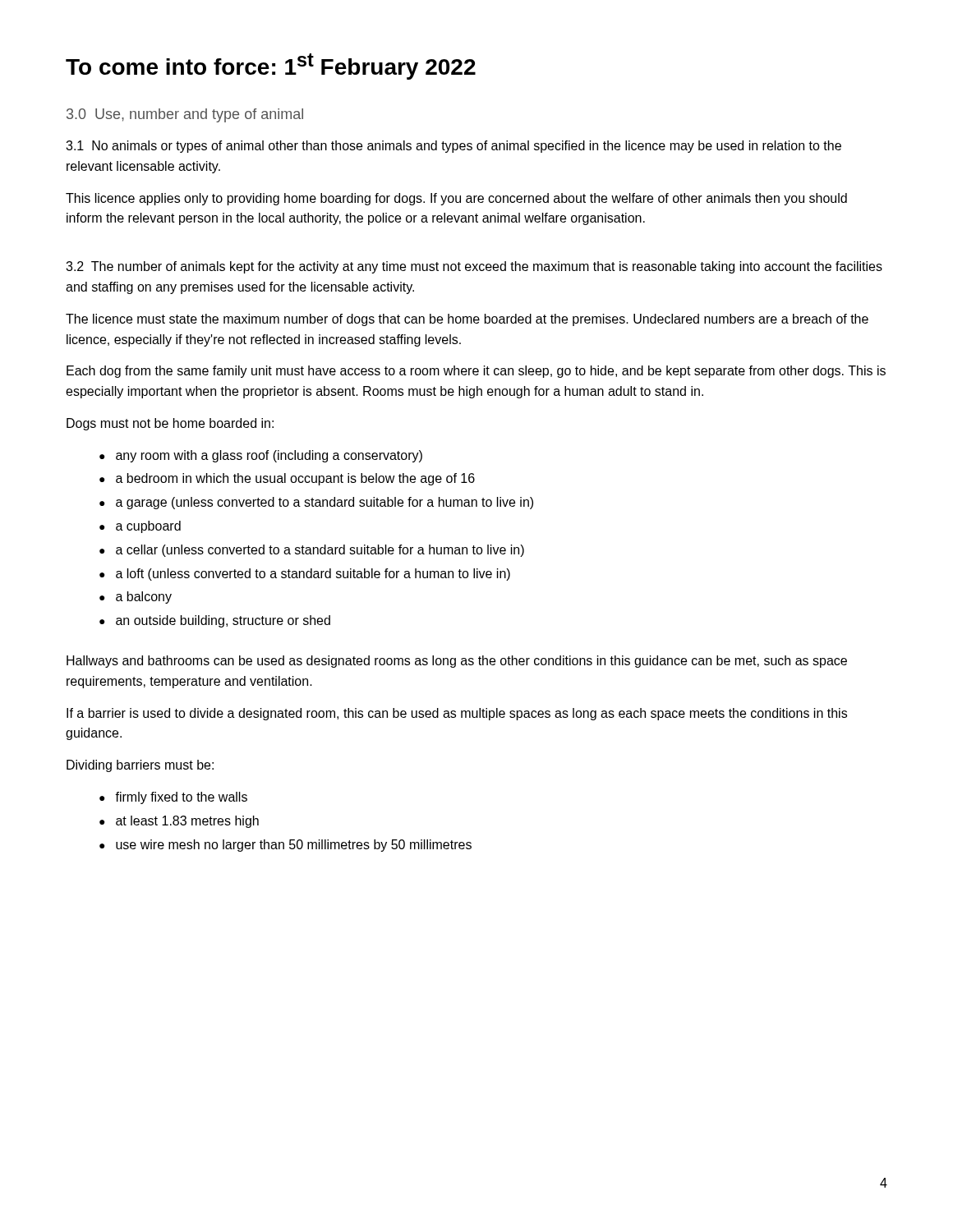Point to the block beginning "an outside building, structure or"

[x=223, y=621]
